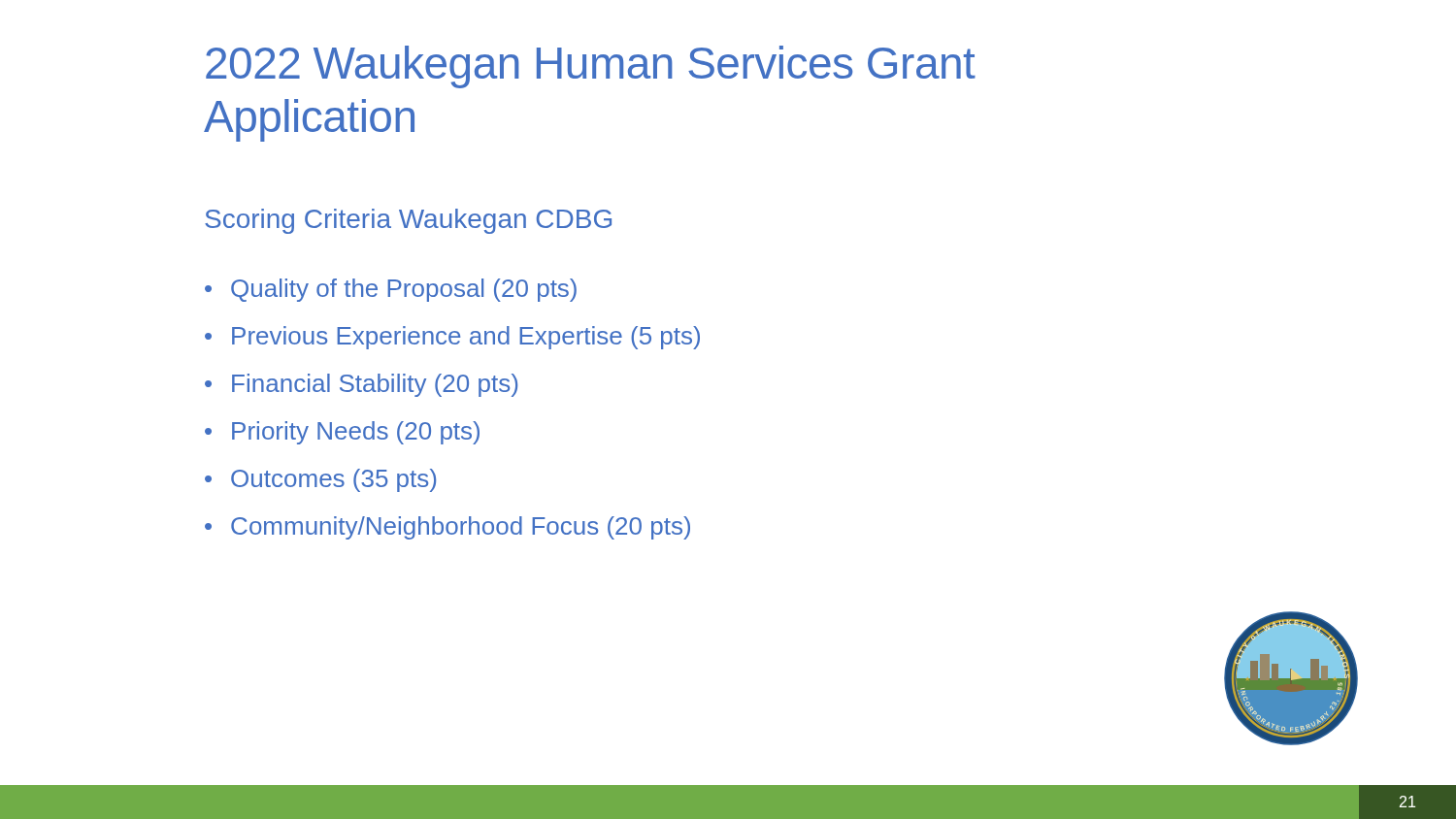Find the region starting "• Priority Needs (20"
Screen dimensions: 819x1456
(x=343, y=432)
